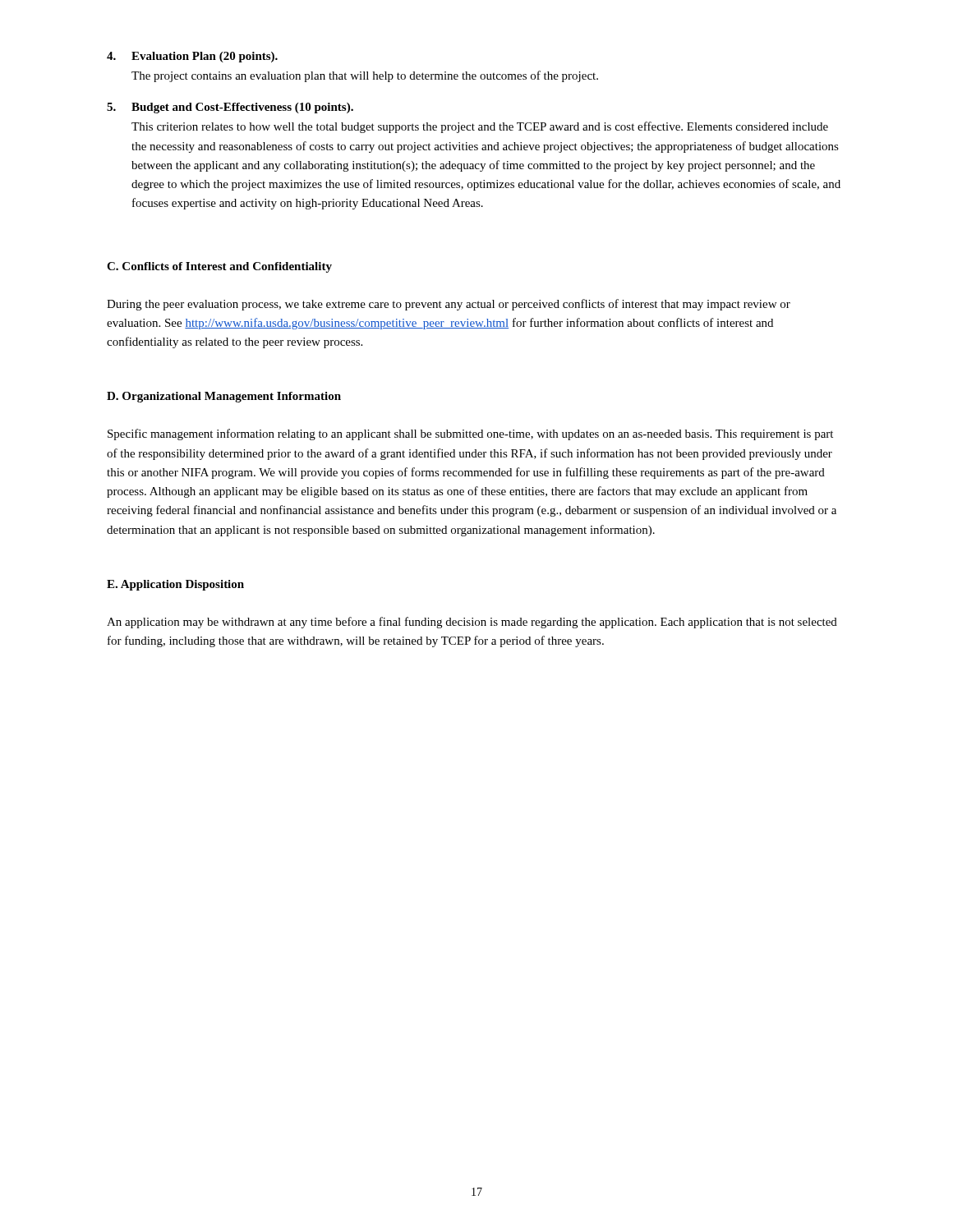Click the passage that begins "An application may"
953x1232 pixels.
(472, 631)
